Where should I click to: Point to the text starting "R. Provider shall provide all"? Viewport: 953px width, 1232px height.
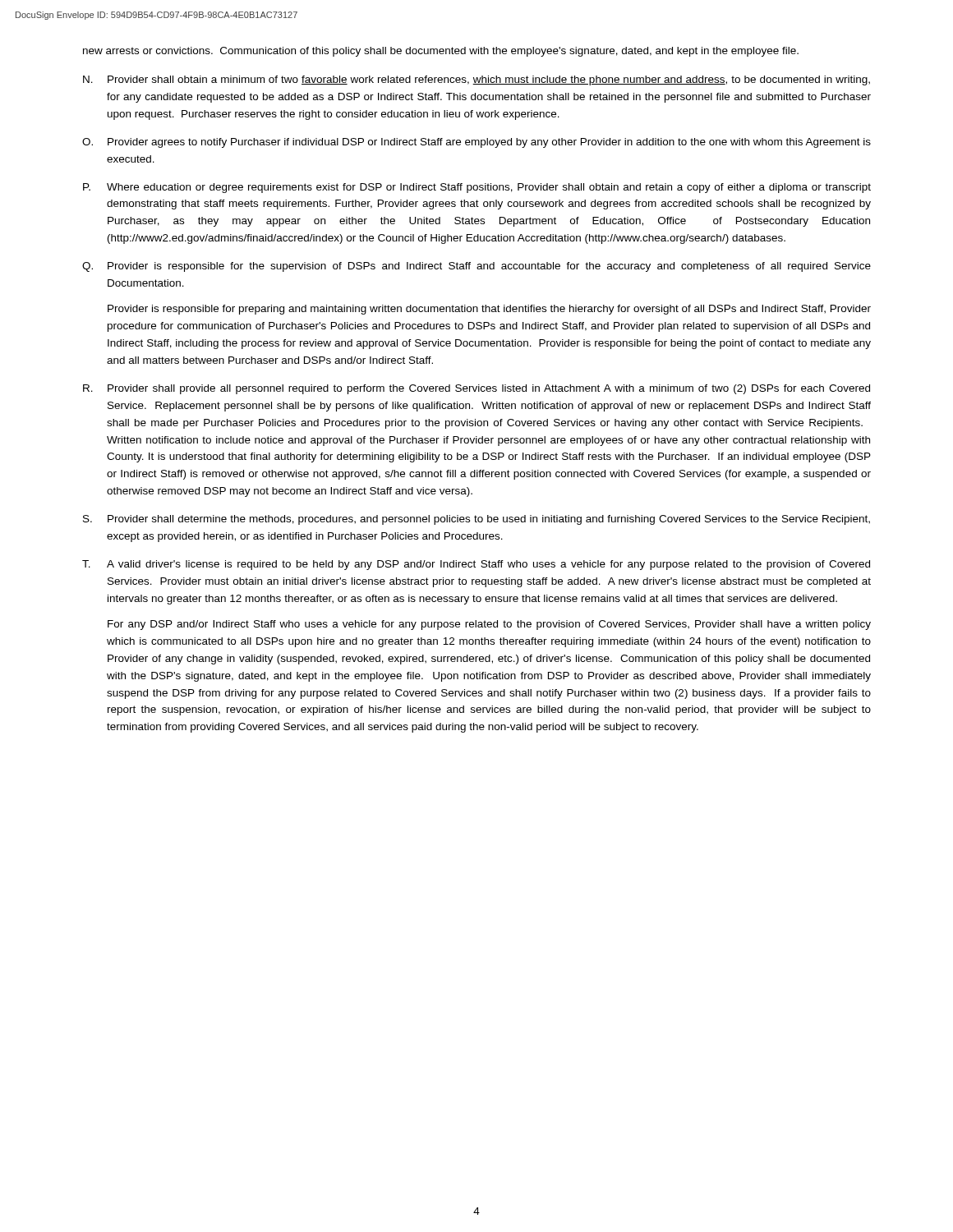tap(476, 440)
